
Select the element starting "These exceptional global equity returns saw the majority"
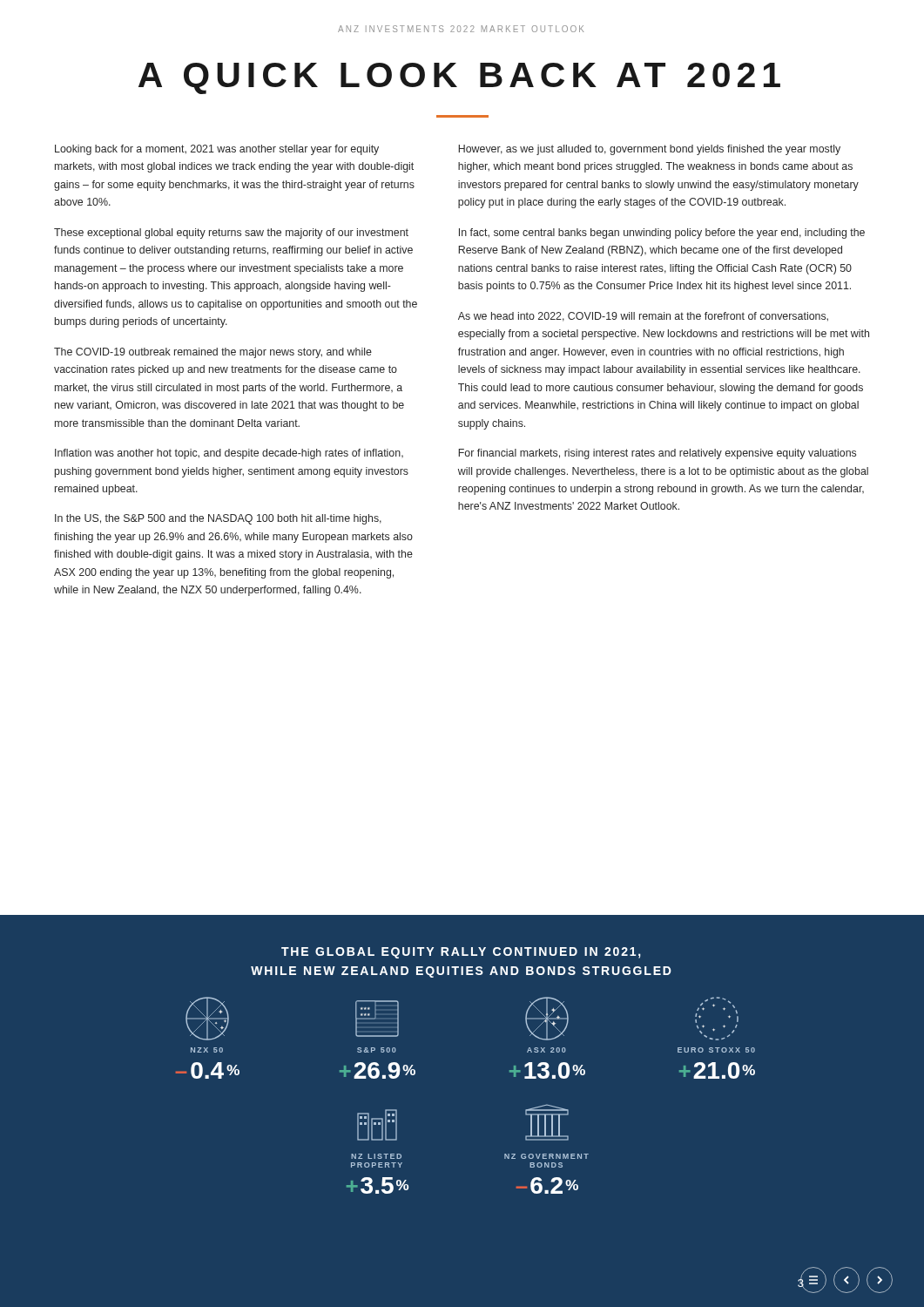point(236,277)
